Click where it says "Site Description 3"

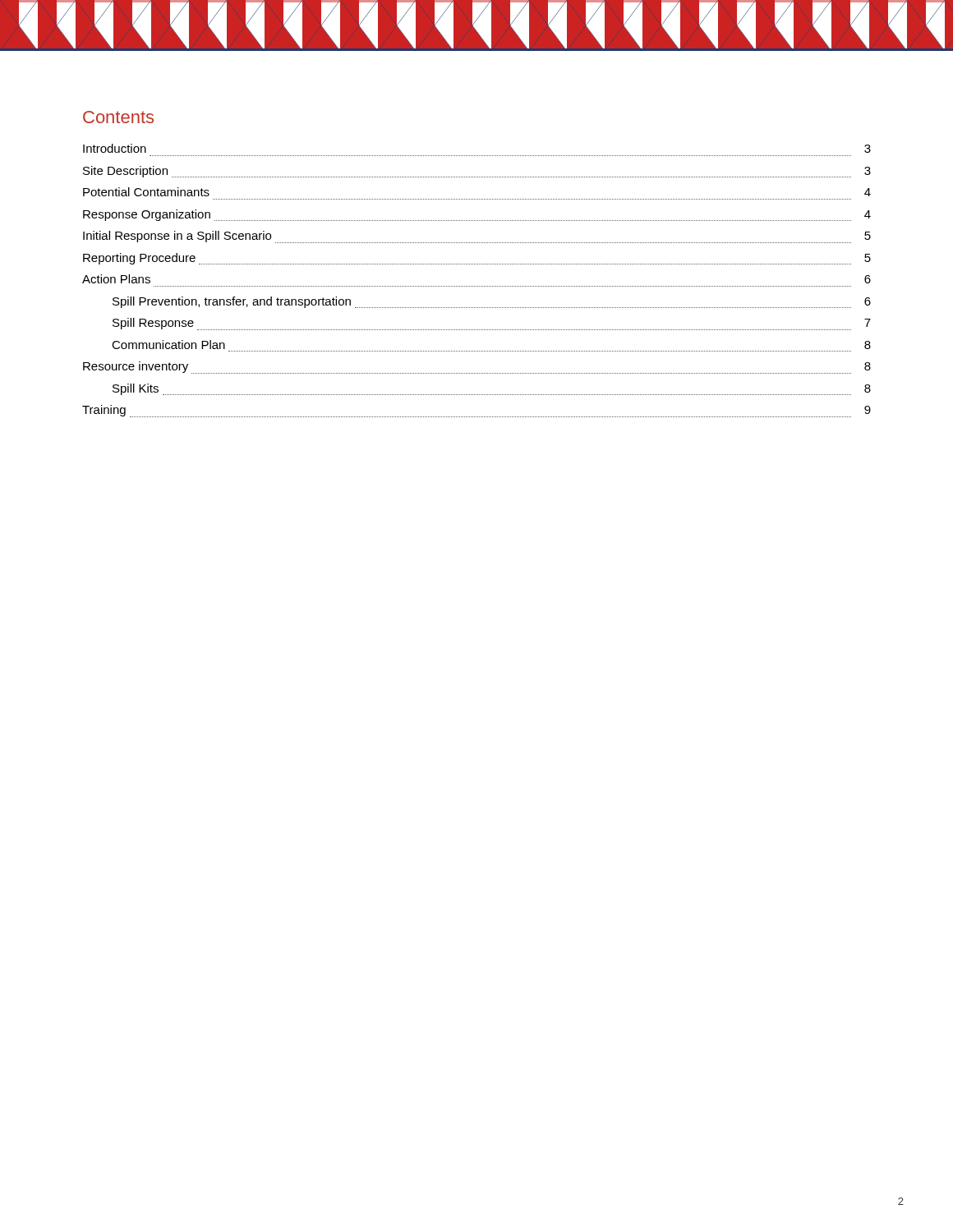point(476,171)
